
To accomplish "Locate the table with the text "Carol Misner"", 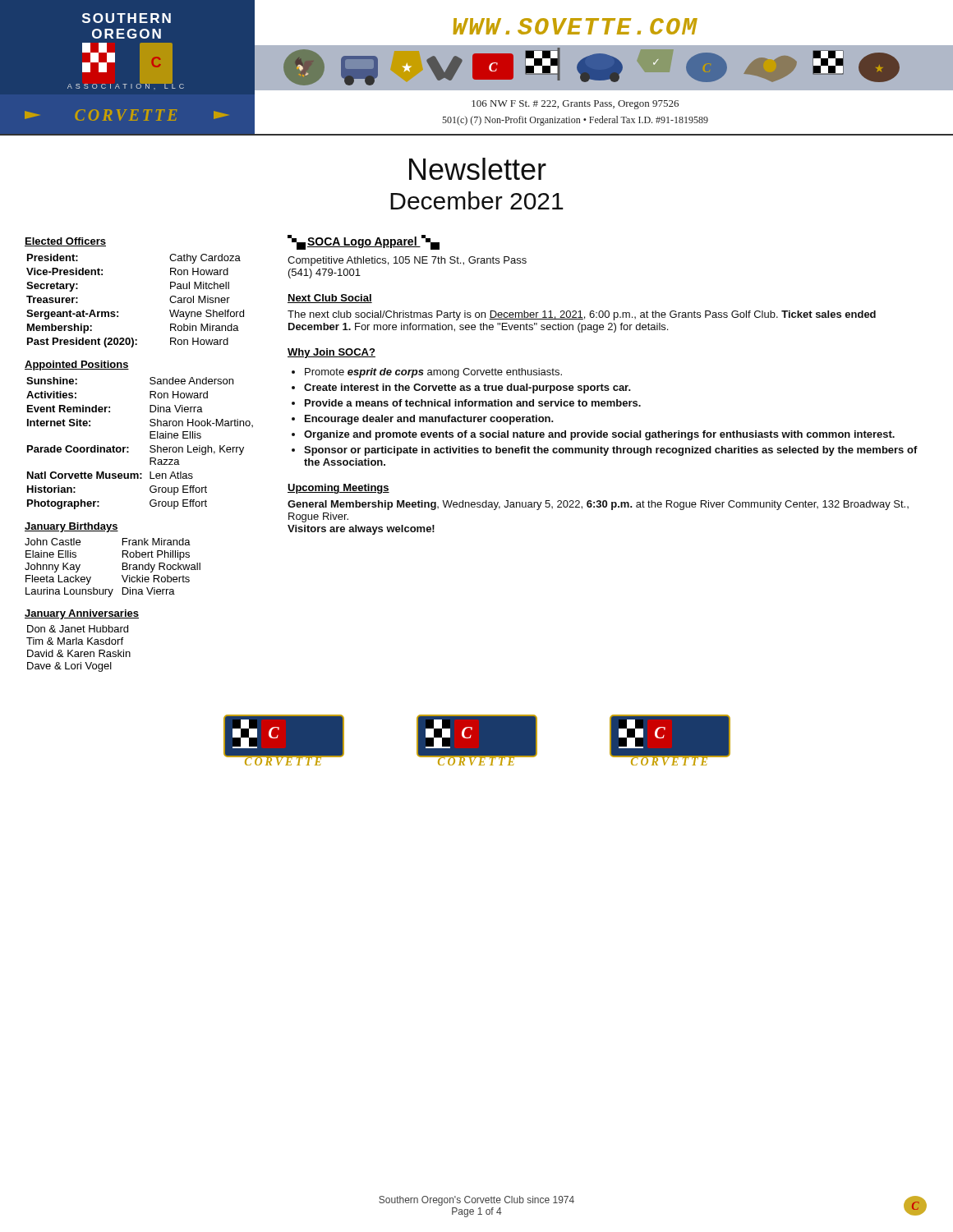I will point(144,300).
